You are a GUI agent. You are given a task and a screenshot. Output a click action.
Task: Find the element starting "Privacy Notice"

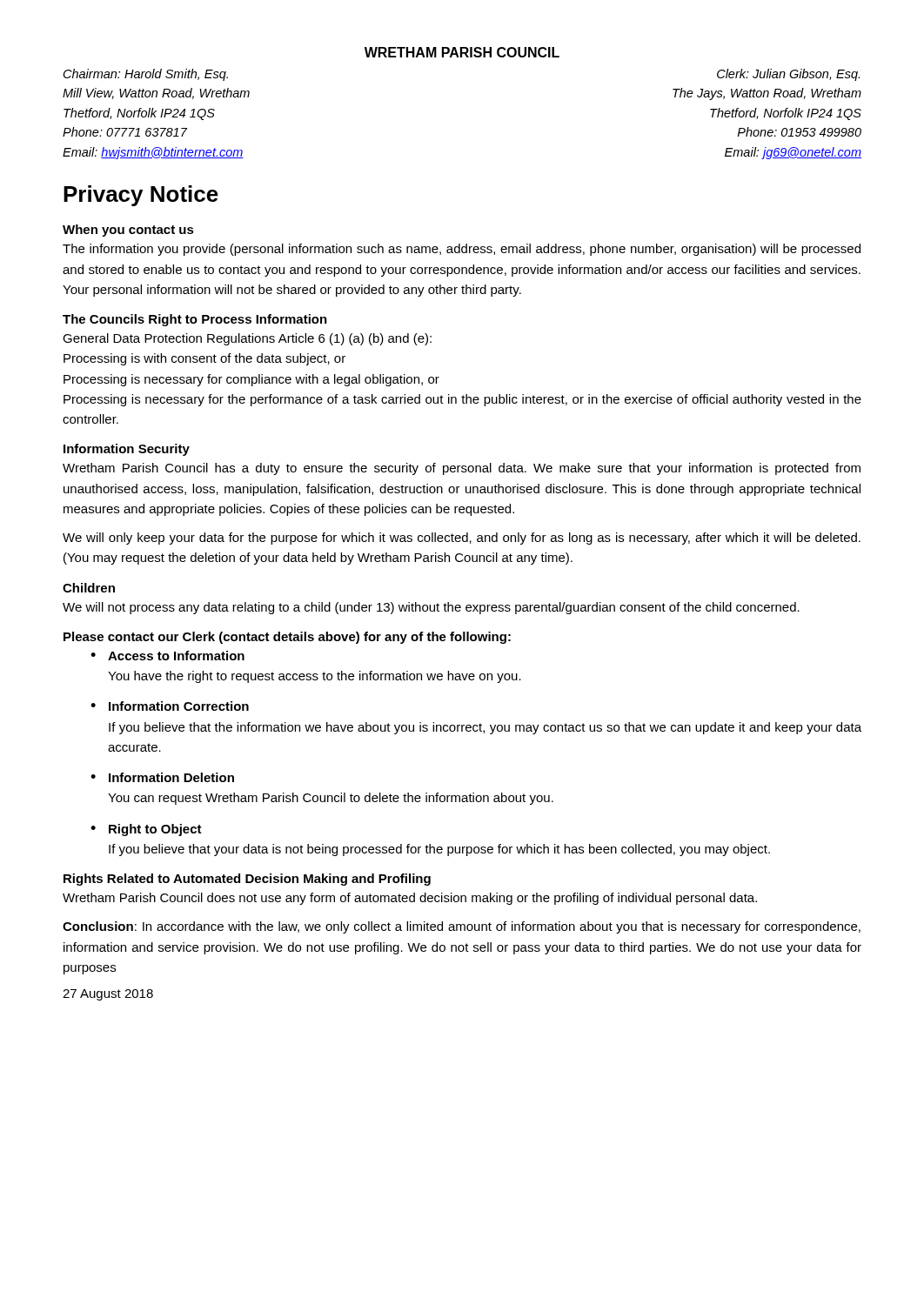click(x=141, y=194)
